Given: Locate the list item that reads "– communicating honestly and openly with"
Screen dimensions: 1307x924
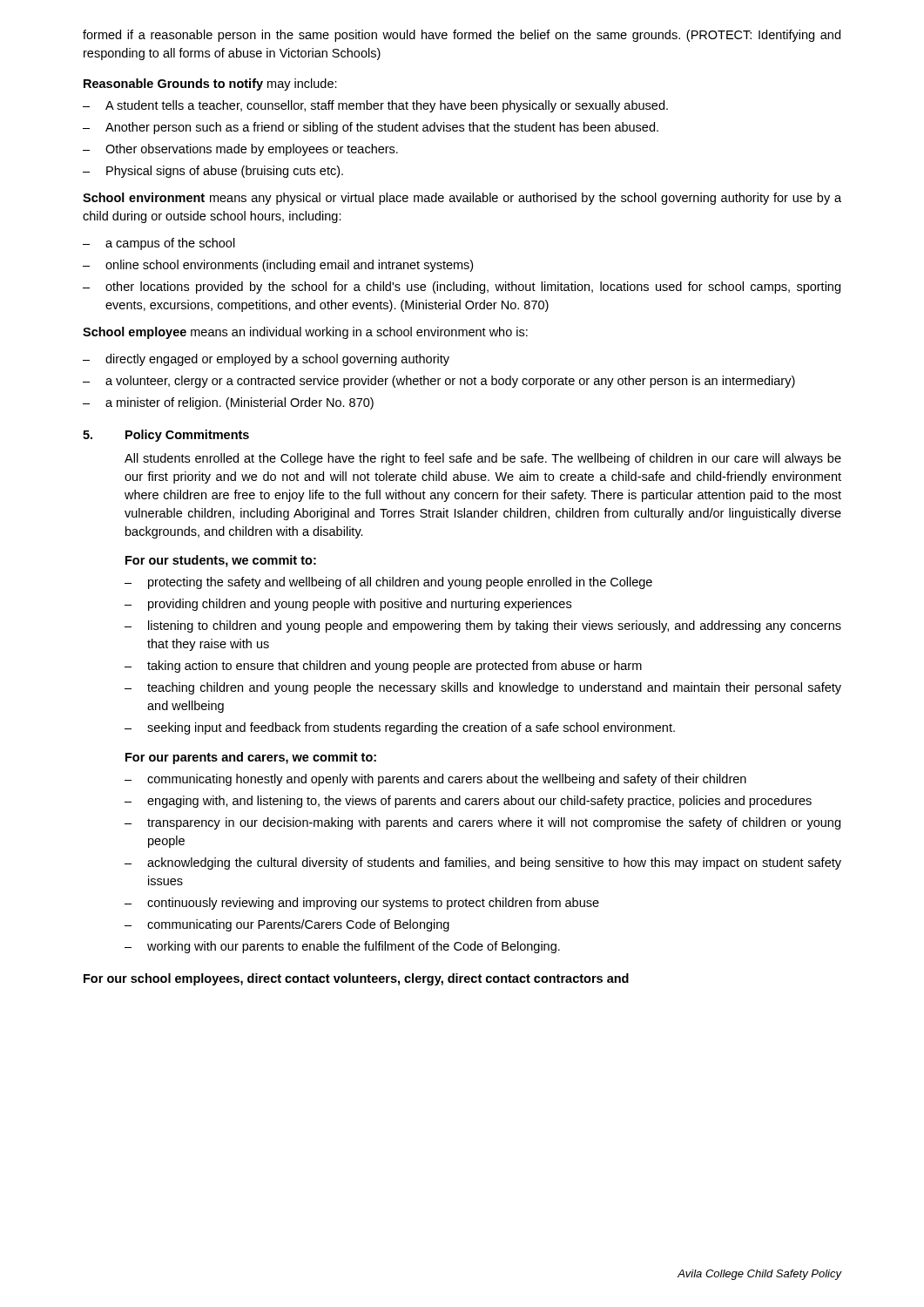Looking at the screenshot, I should [x=483, y=779].
